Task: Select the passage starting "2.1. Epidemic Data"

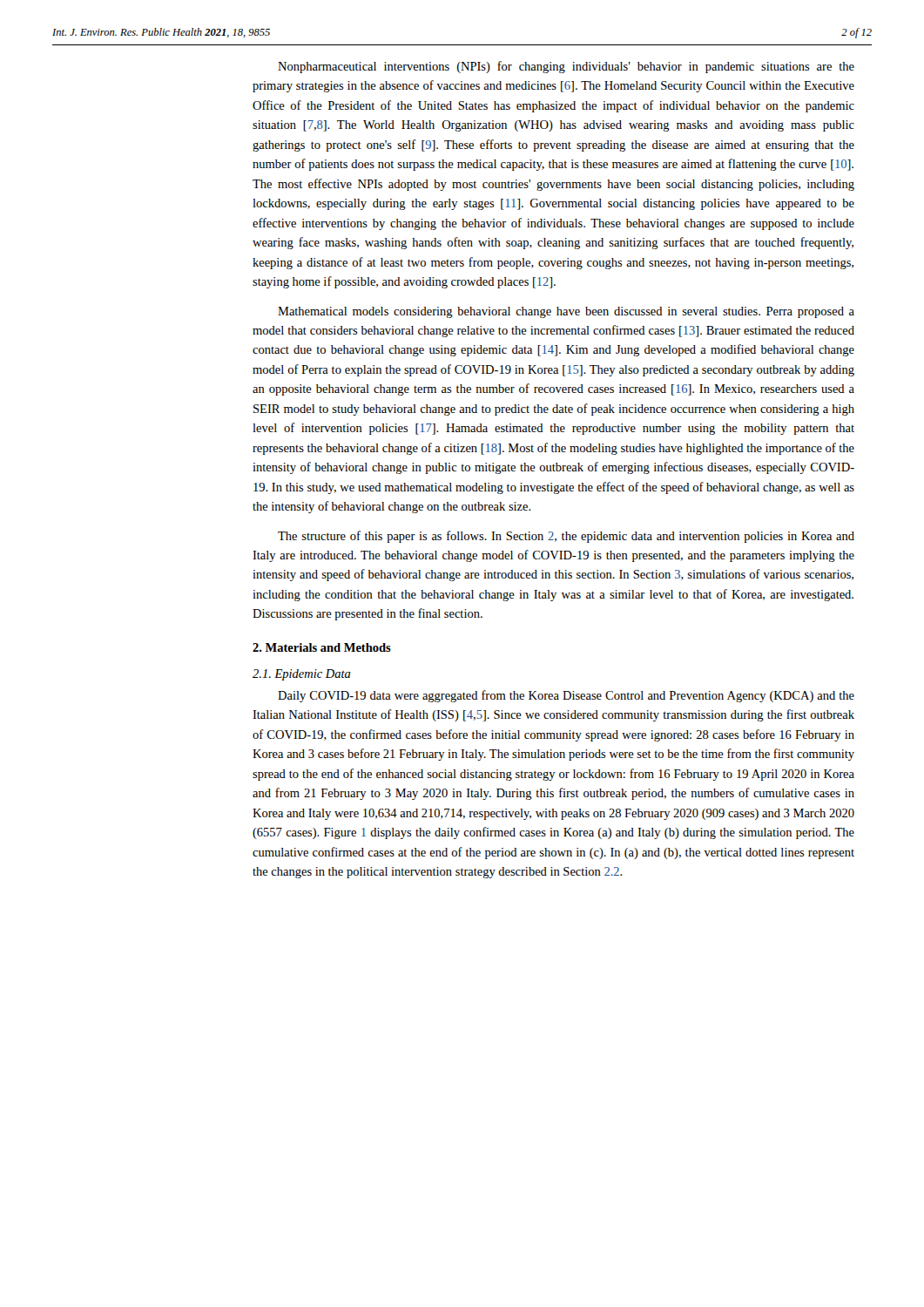Action: coord(302,673)
